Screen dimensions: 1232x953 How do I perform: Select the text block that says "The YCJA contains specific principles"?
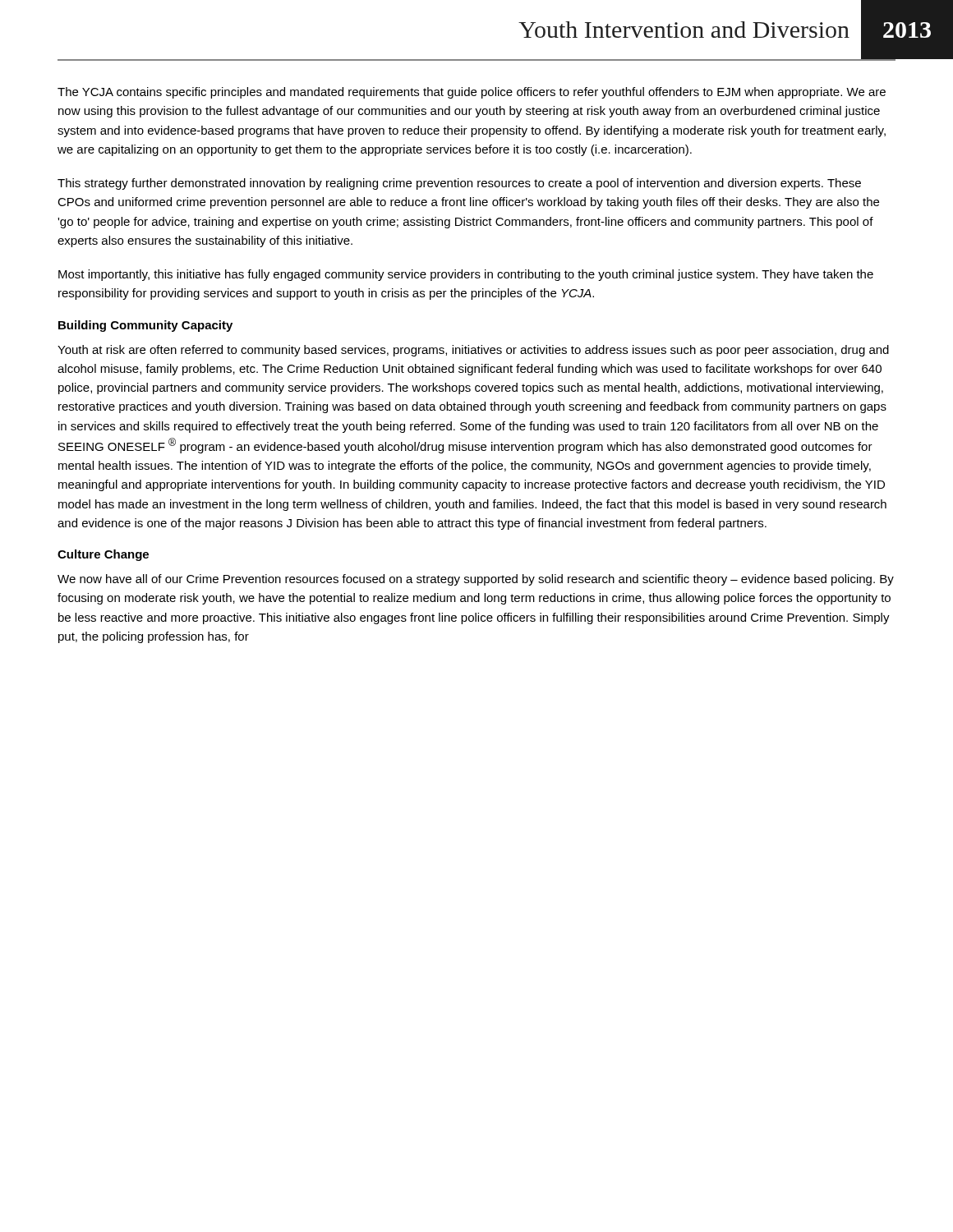pos(472,120)
